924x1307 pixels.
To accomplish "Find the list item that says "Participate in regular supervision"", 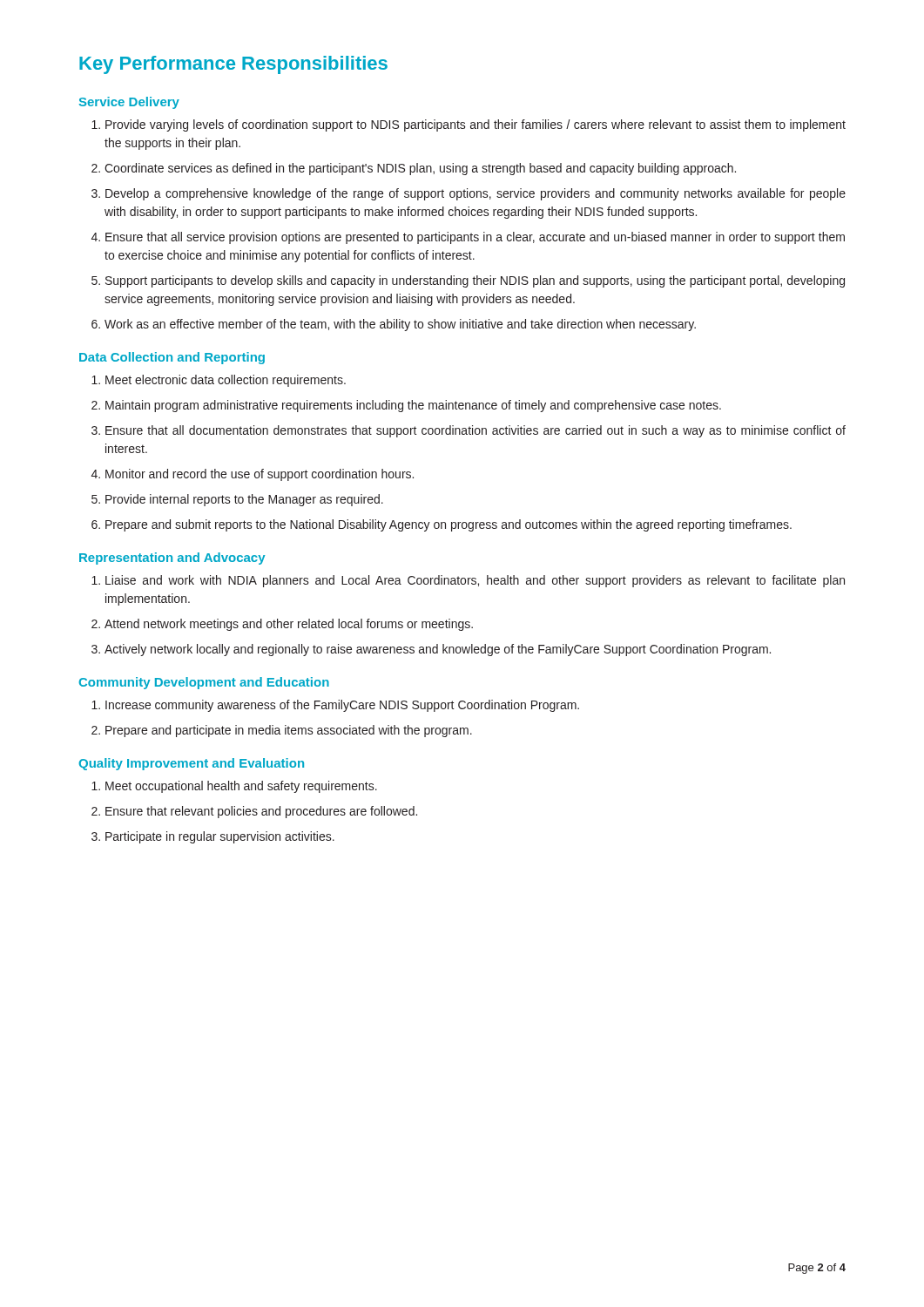I will (220, 837).
